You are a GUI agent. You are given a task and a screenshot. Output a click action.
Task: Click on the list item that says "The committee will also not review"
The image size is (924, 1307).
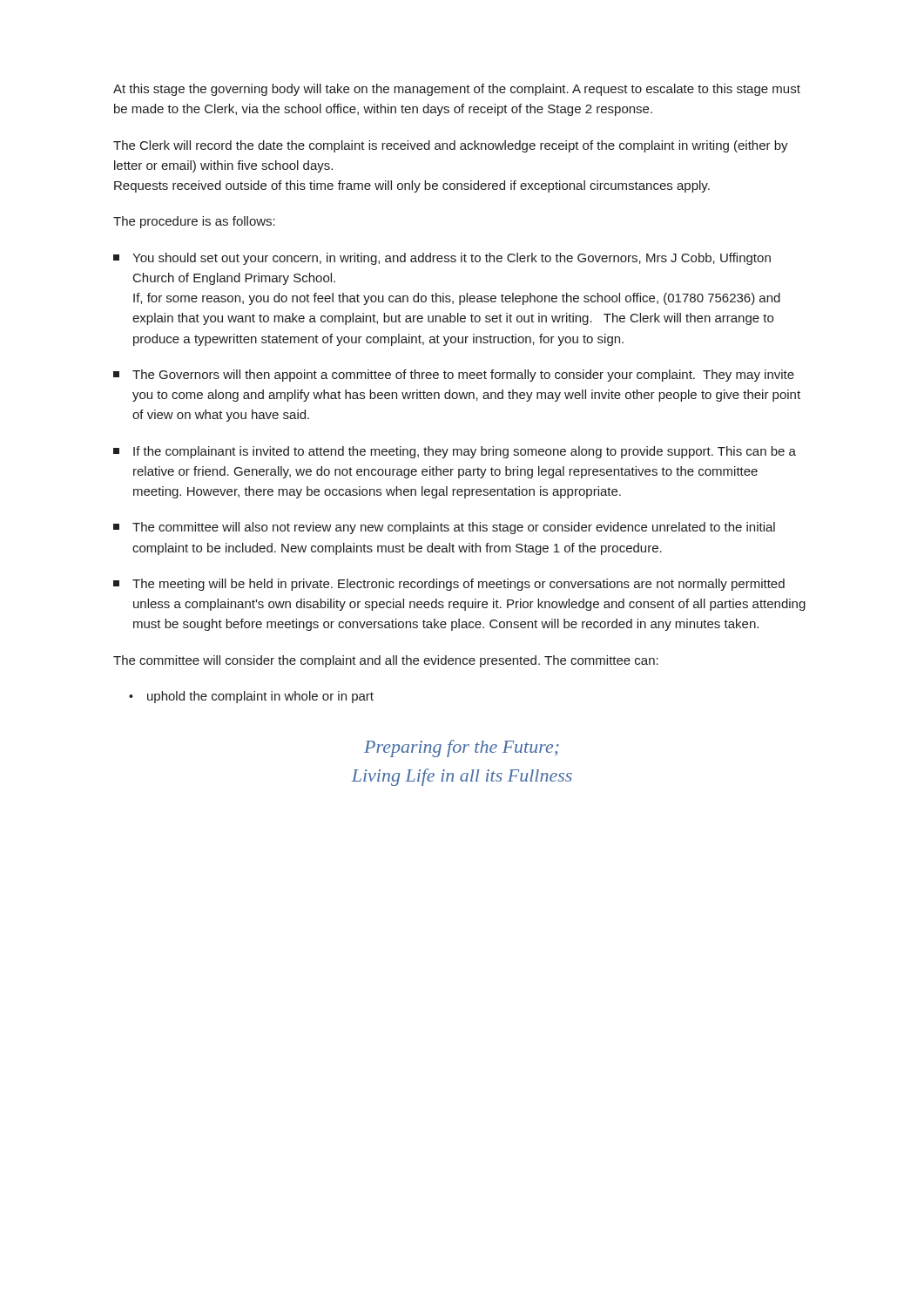462,537
